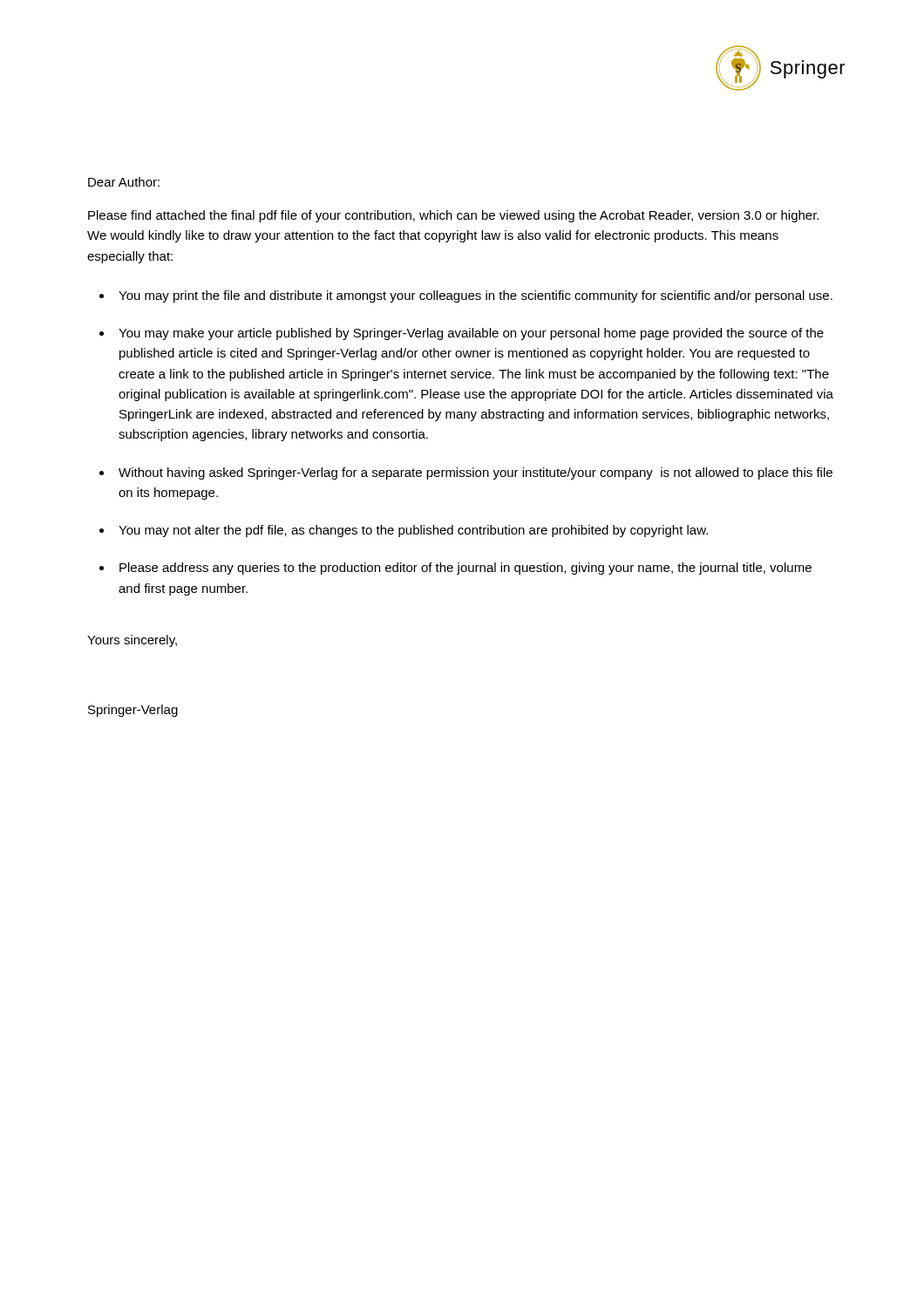
Task: Click on the list item containing "You may make your article published by Springer-Verlag"
Action: [x=476, y=383]
